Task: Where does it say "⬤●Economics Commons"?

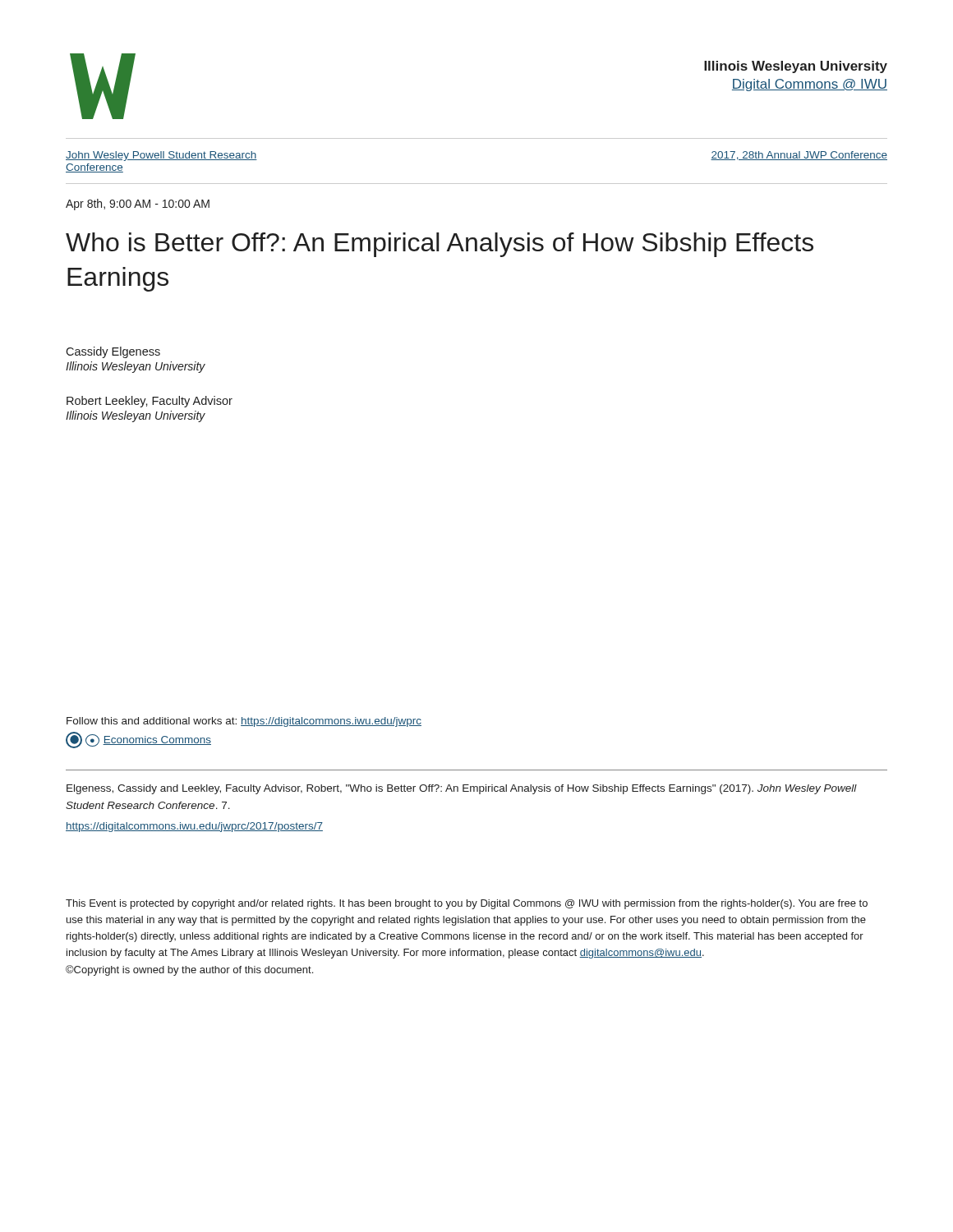Action: [138, 740]
